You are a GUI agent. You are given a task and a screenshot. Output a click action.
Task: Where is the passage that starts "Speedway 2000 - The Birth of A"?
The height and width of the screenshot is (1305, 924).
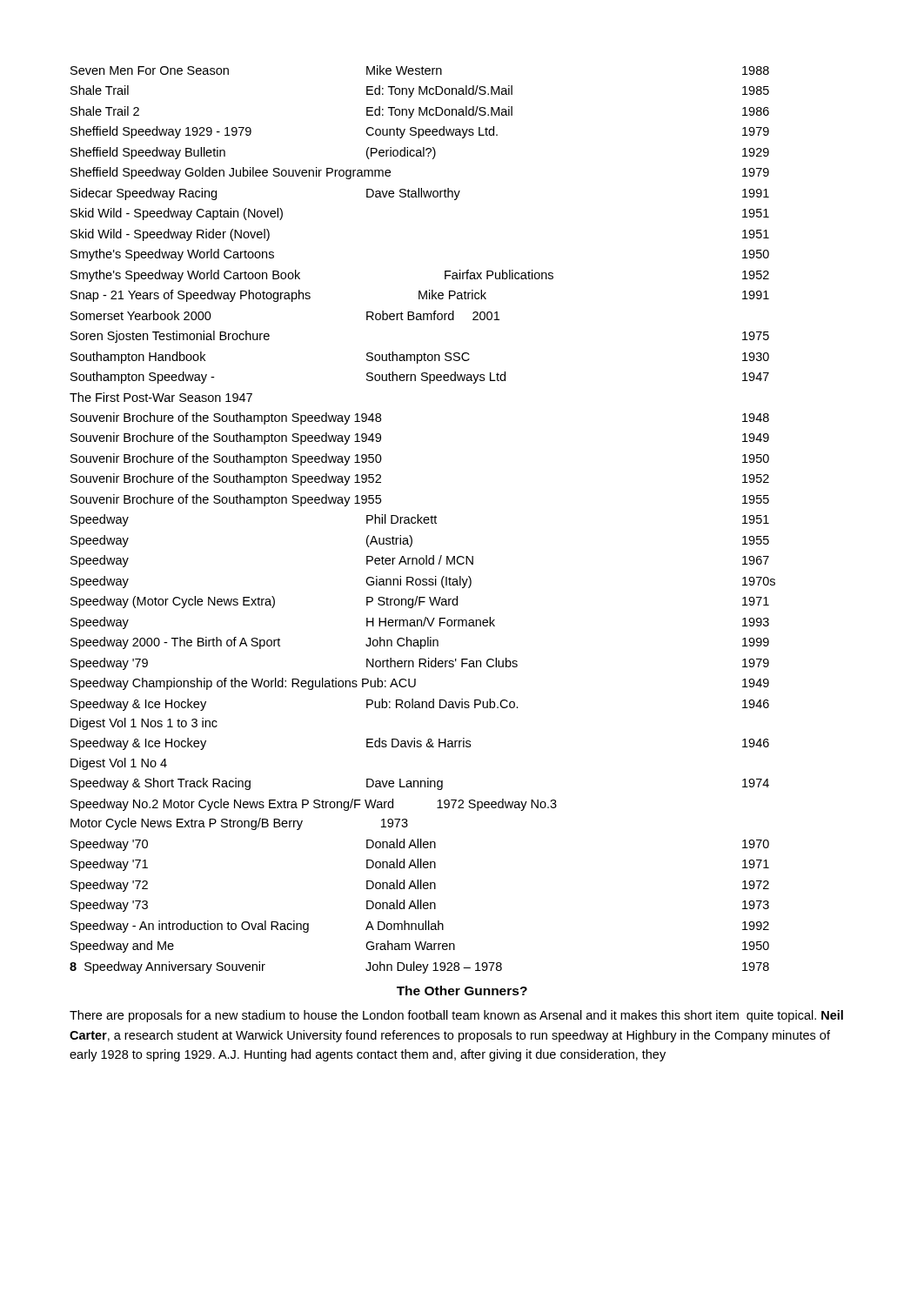(x=420, y=643)
